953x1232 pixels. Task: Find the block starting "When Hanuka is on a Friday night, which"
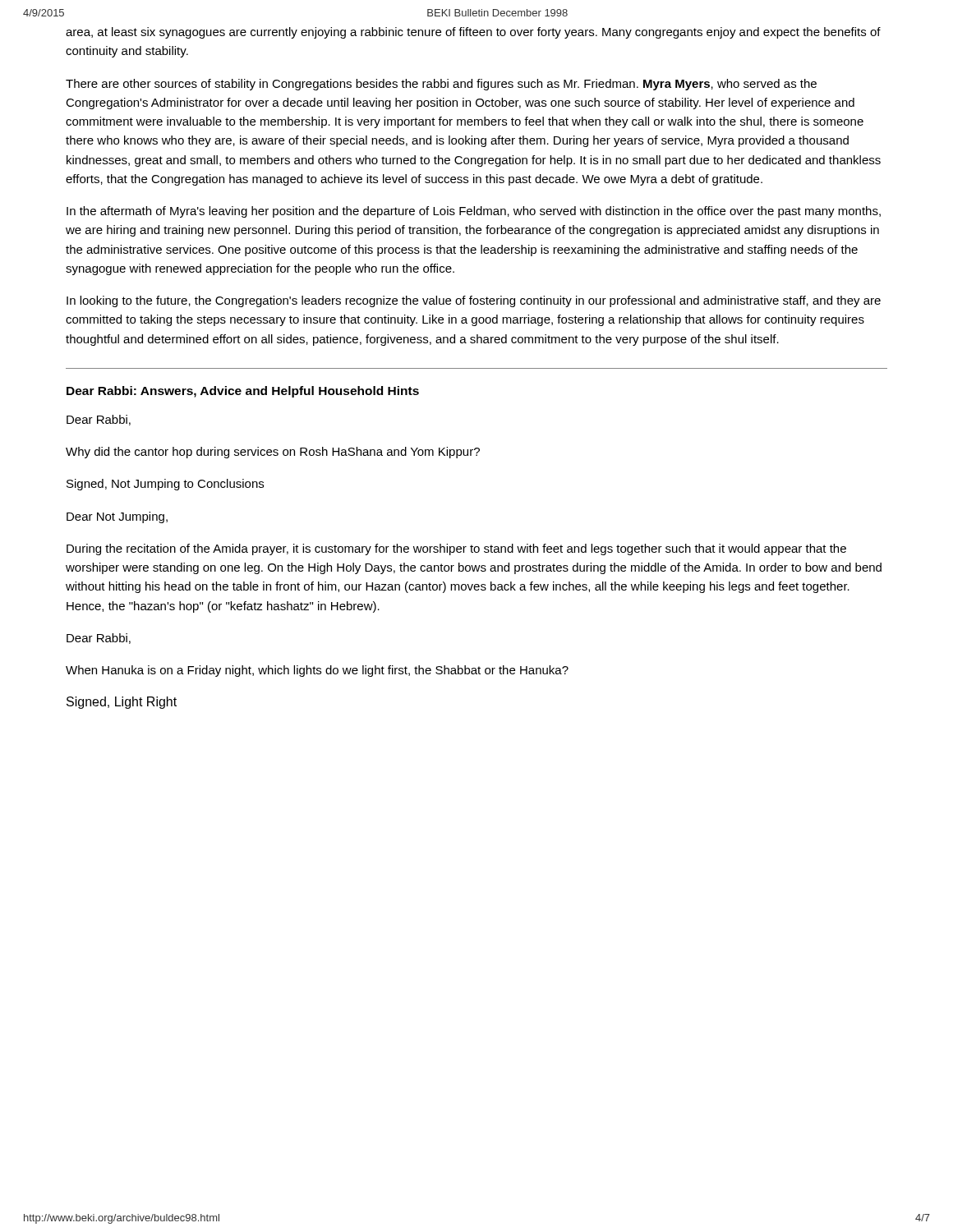click(x=317, y=670)
